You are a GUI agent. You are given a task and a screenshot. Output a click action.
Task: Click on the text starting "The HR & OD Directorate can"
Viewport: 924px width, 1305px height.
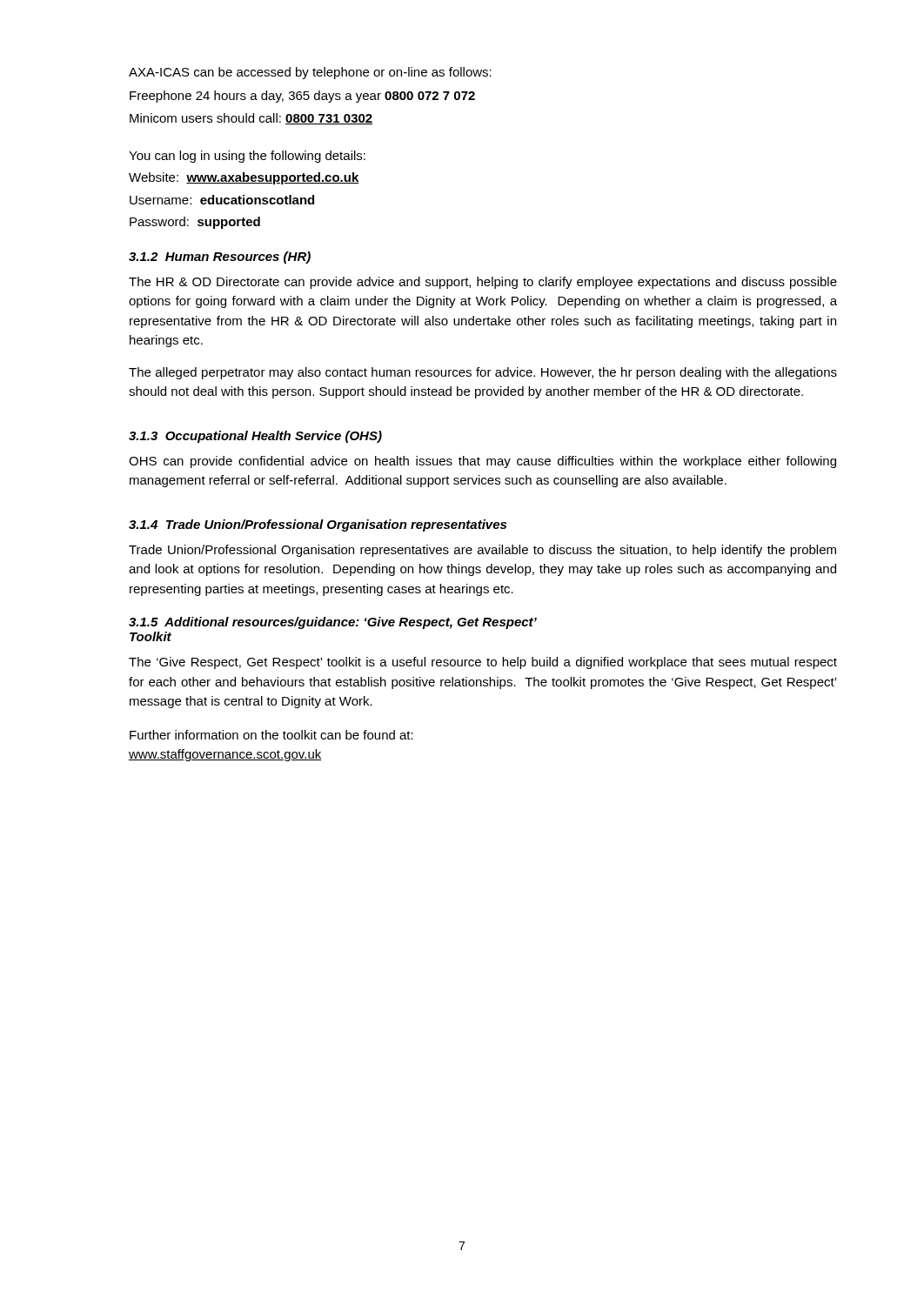pos(483,310)
